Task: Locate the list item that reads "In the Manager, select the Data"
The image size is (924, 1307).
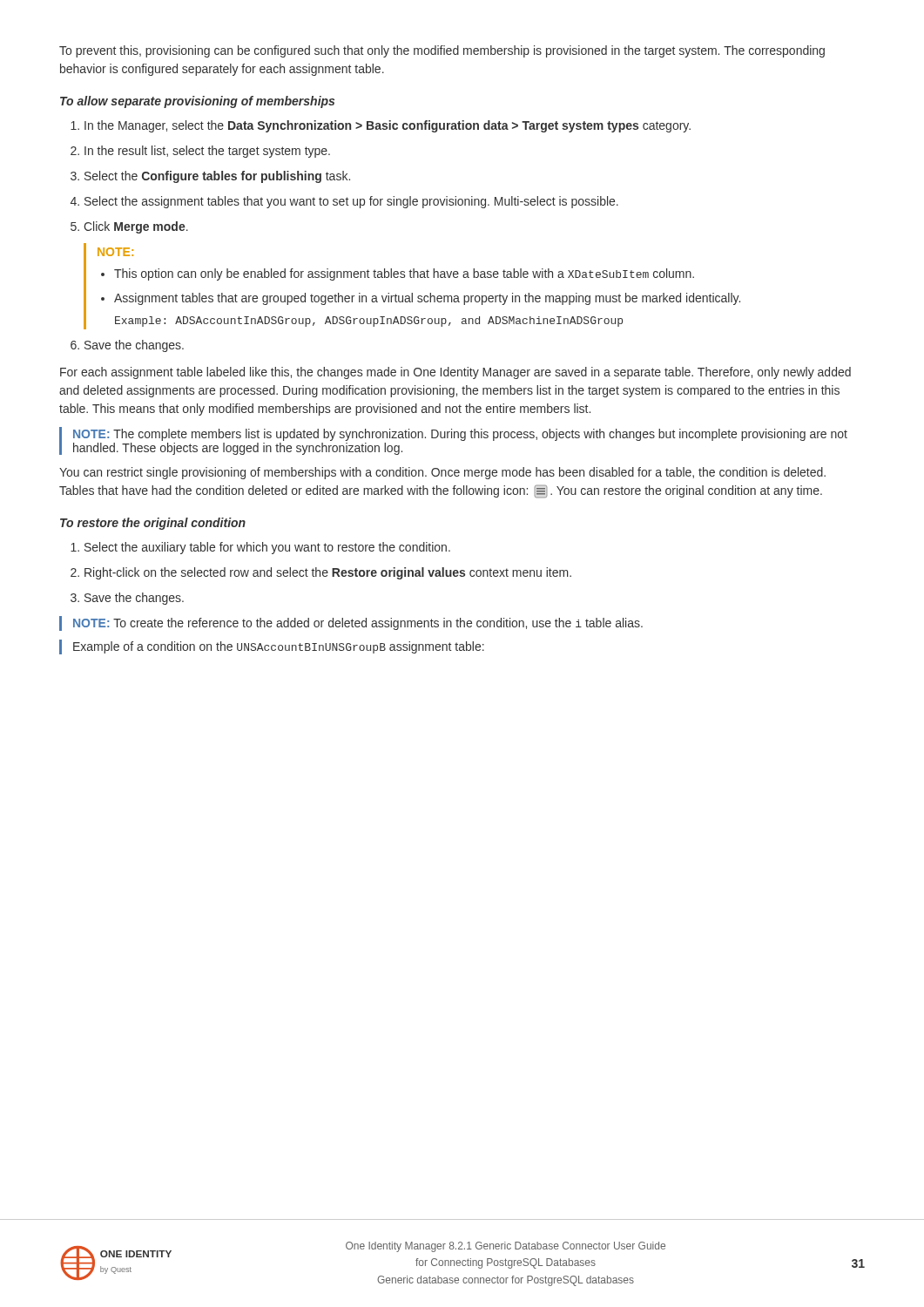Action: pyautogui.click(x=474, y=126)
